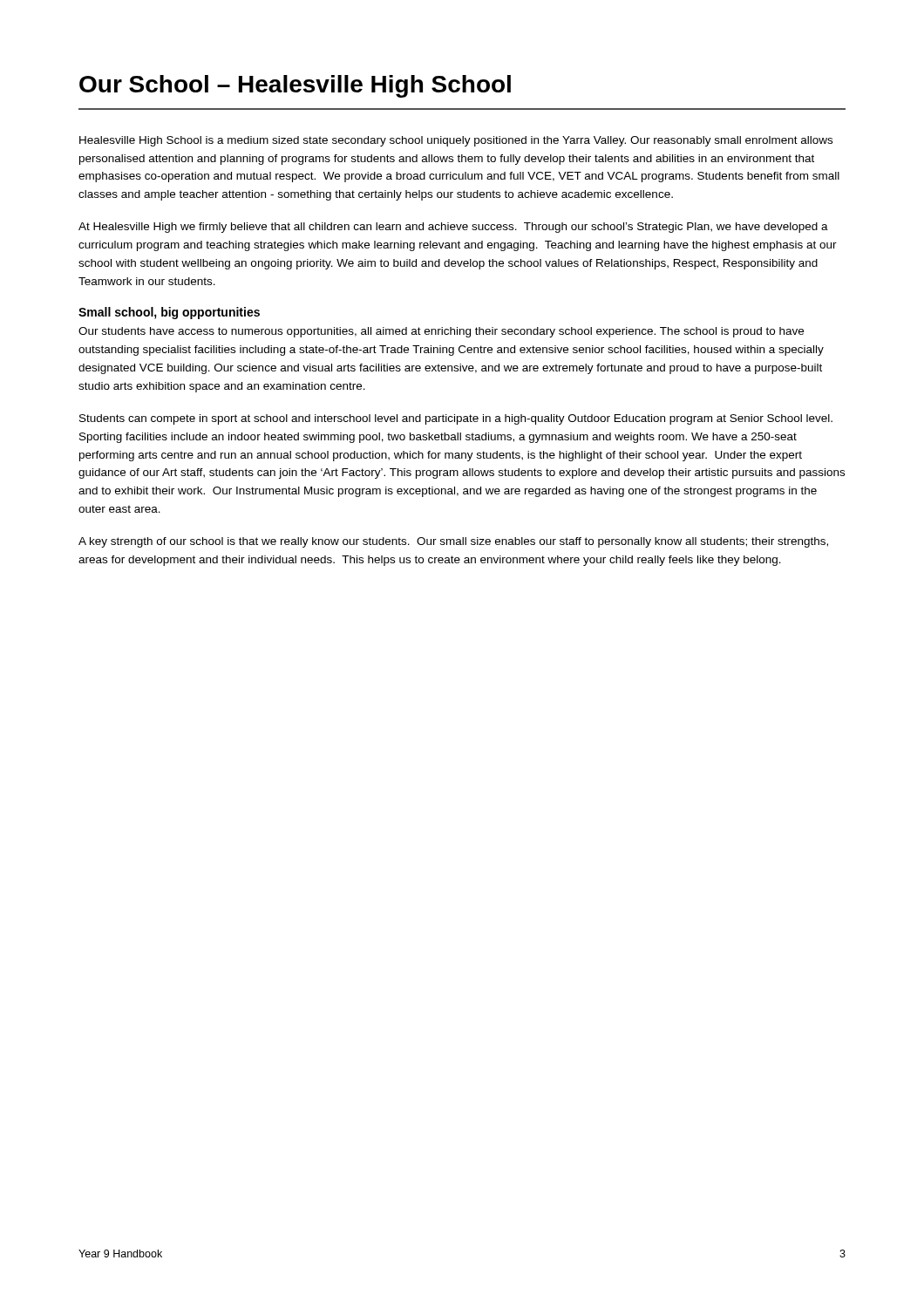Screen dimensions: 1308x924
Task: Find the block starting "Healesville High School is a medium sized state"
Action: coord(459,167)
